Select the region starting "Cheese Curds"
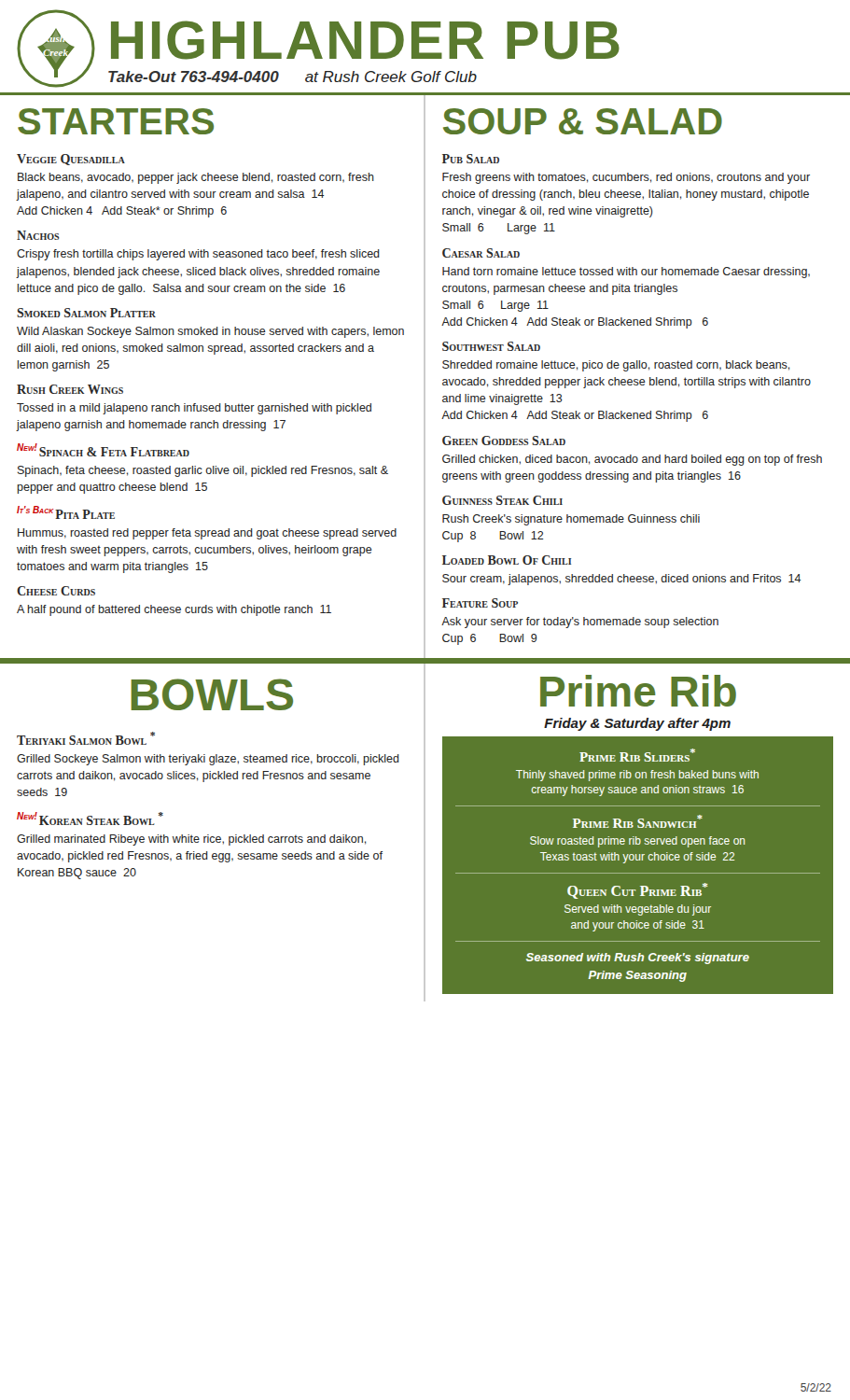 [x=56, y=591]
